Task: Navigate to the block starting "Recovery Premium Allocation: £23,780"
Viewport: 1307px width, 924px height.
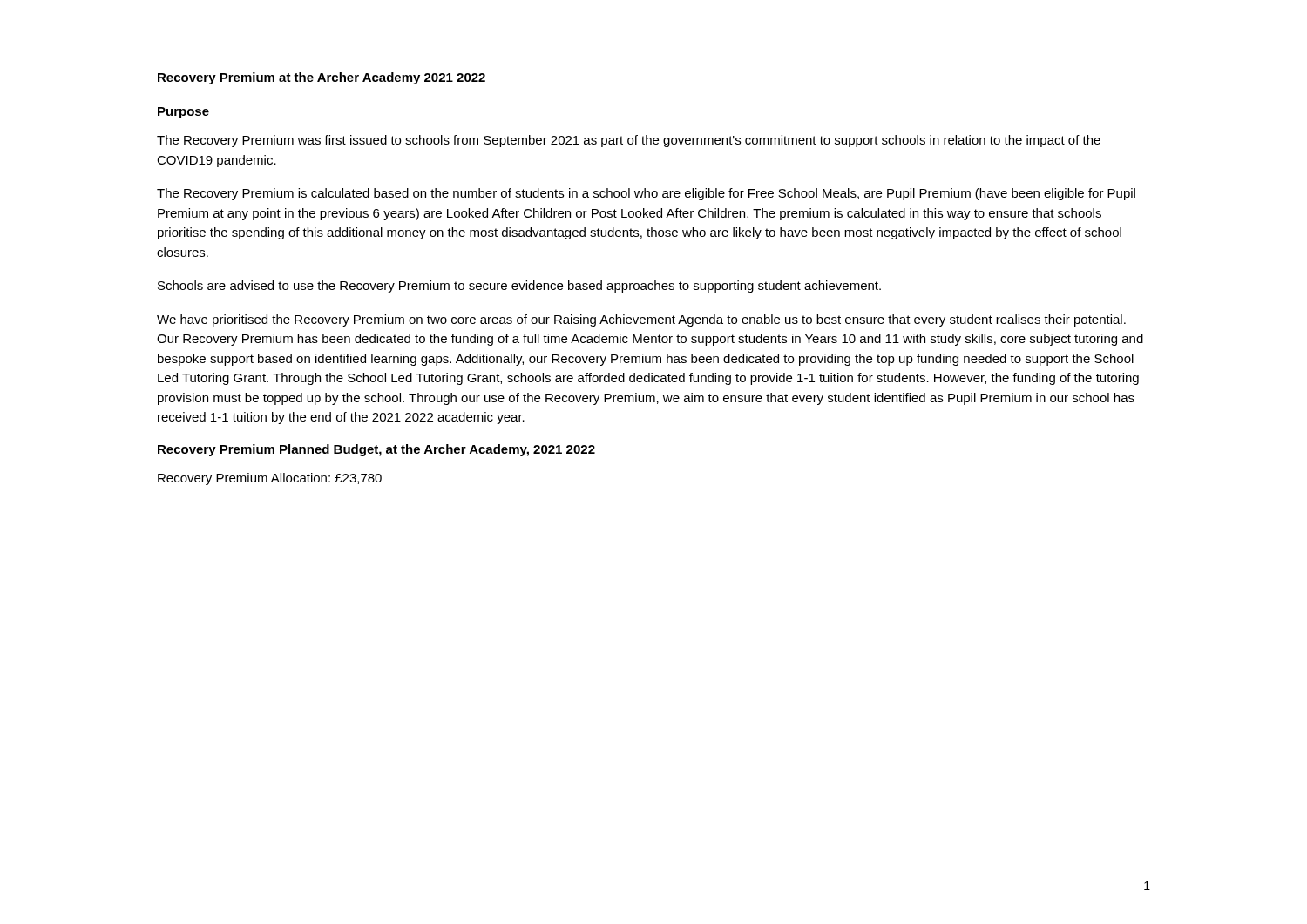Action: pos(269,477)
